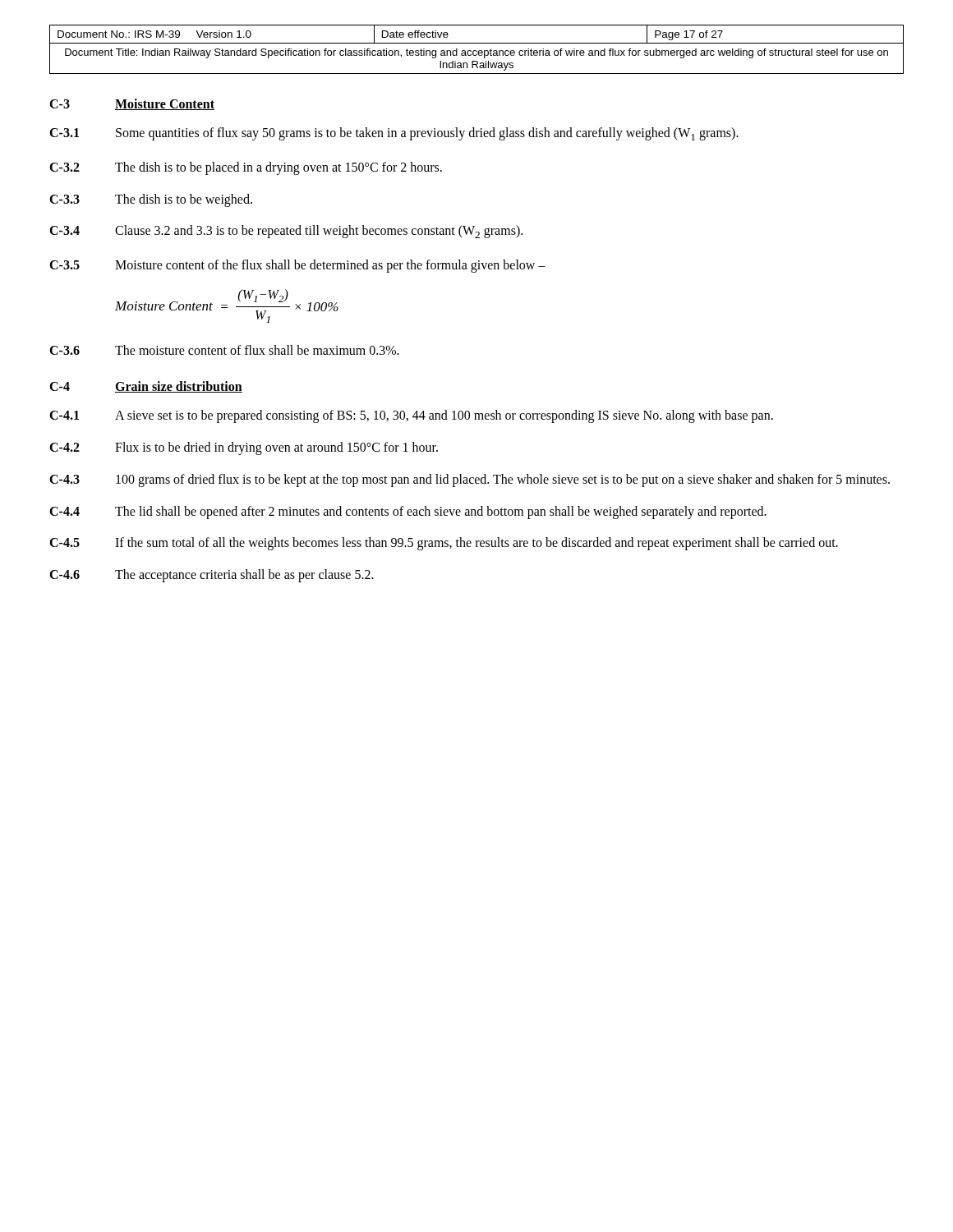
Task: Find the list item containing "C-4.1 A sieve set is to be"
Action: pyautogui.click(x=476, y=416)
